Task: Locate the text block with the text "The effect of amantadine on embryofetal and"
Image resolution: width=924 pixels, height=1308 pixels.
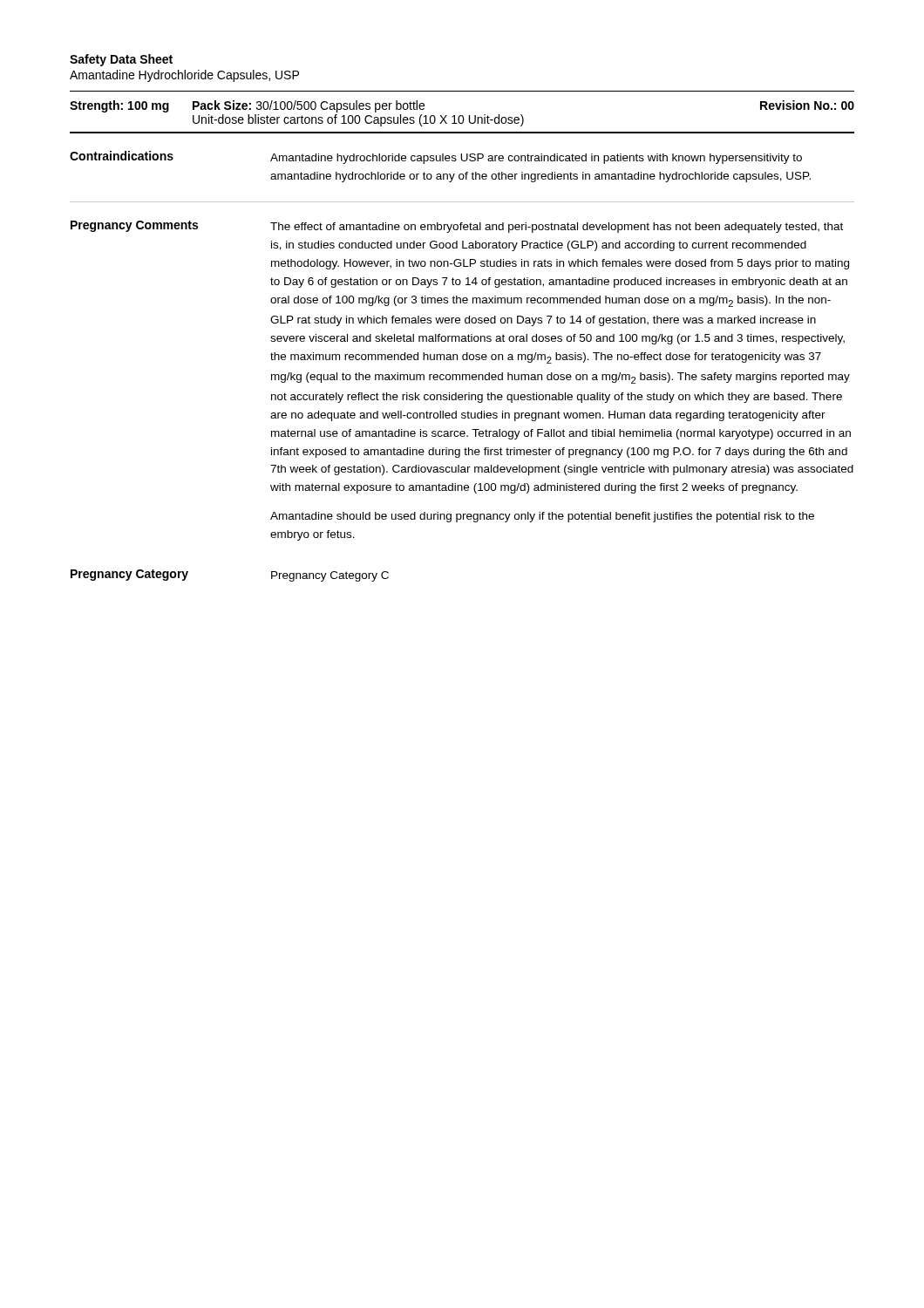Action: point(562,381)
